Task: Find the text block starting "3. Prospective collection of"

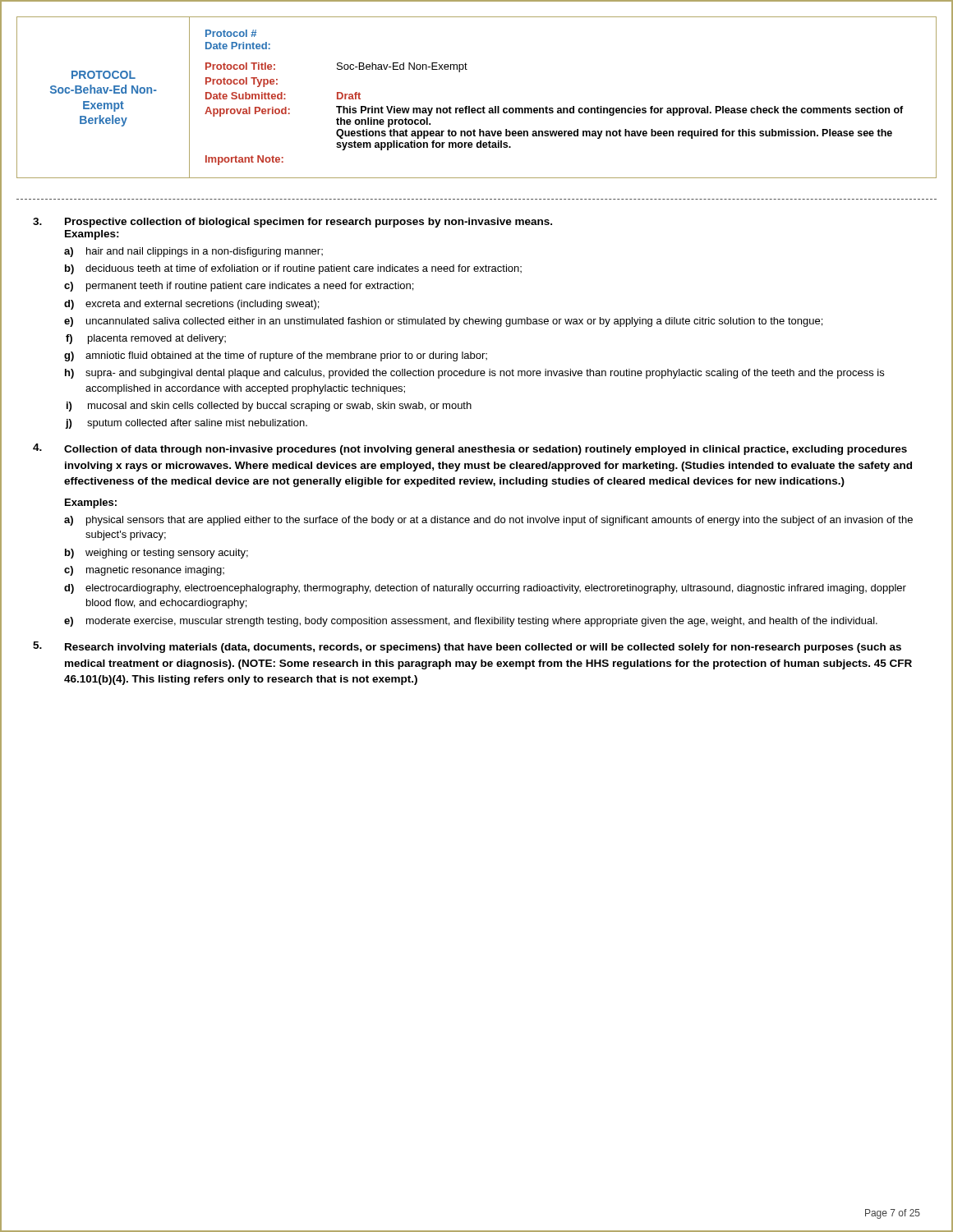Action: pos(476,324)
